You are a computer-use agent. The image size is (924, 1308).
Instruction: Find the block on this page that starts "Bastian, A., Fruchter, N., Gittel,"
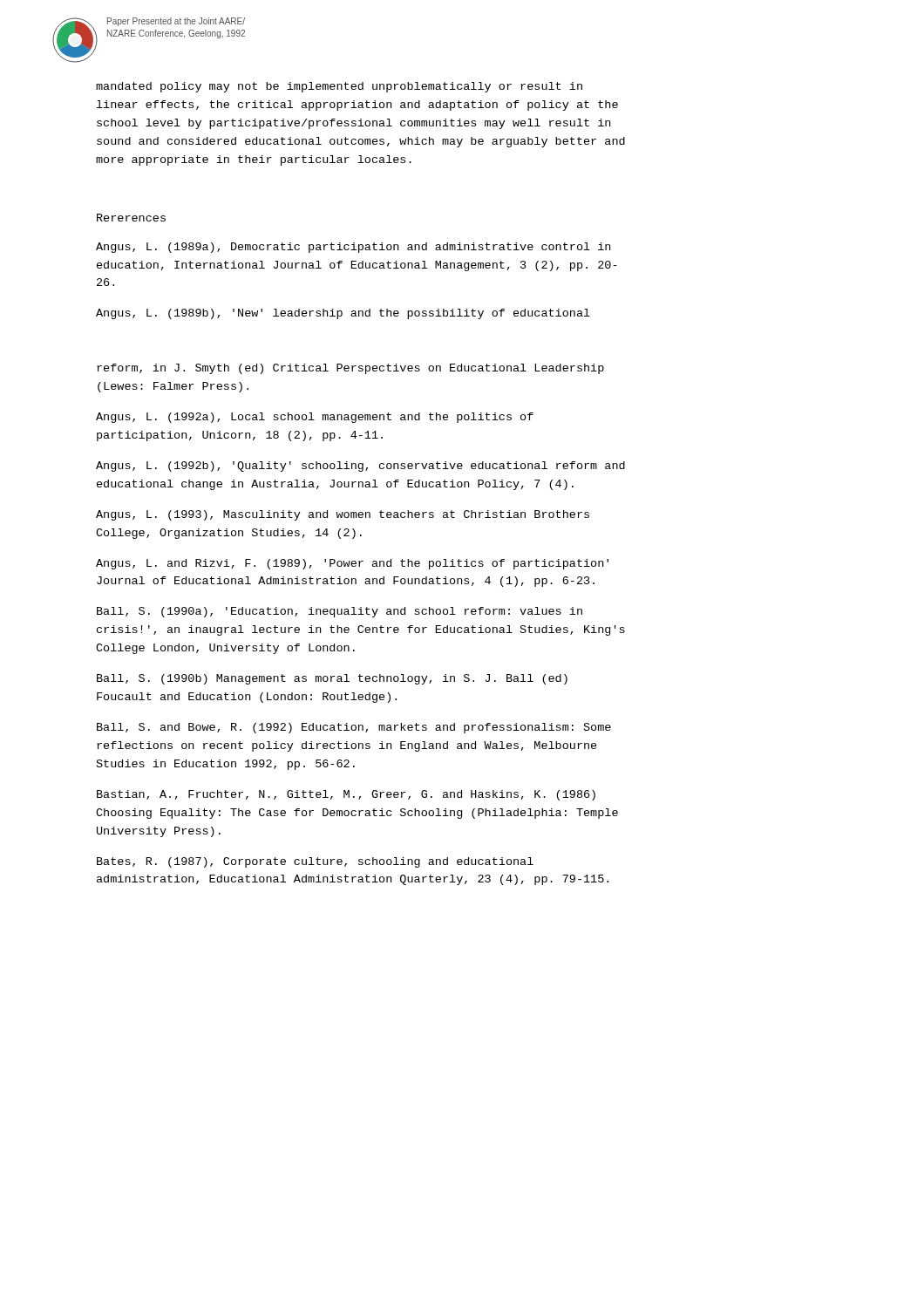coord(357,813)
